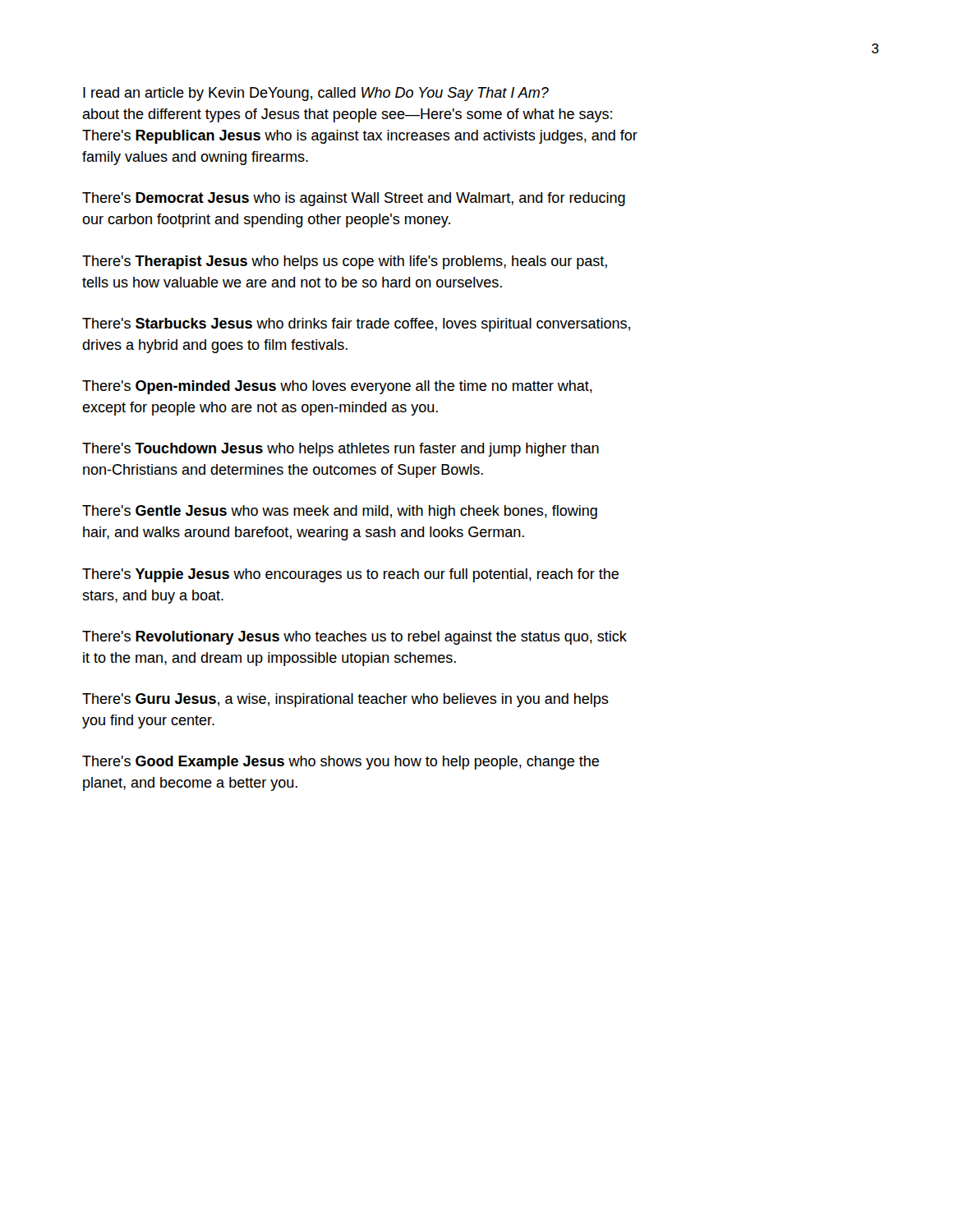Find the region starting "There's Guru Jesus, a"
This screenshot has width=953, height=1232.
[345, 710]
